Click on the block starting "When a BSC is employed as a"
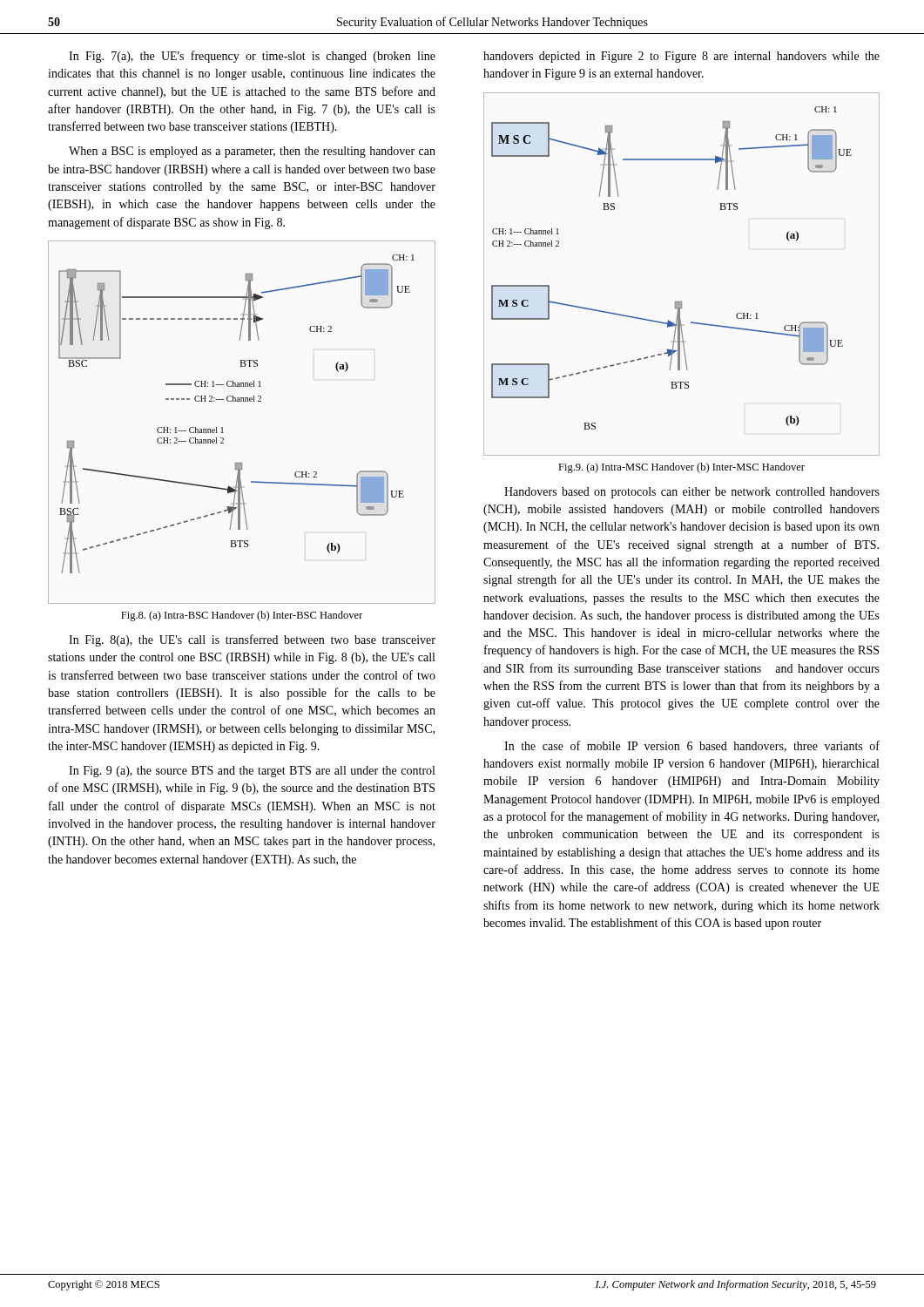The width and height of the screenshot is (924, 1307). [x=242, y=188]
